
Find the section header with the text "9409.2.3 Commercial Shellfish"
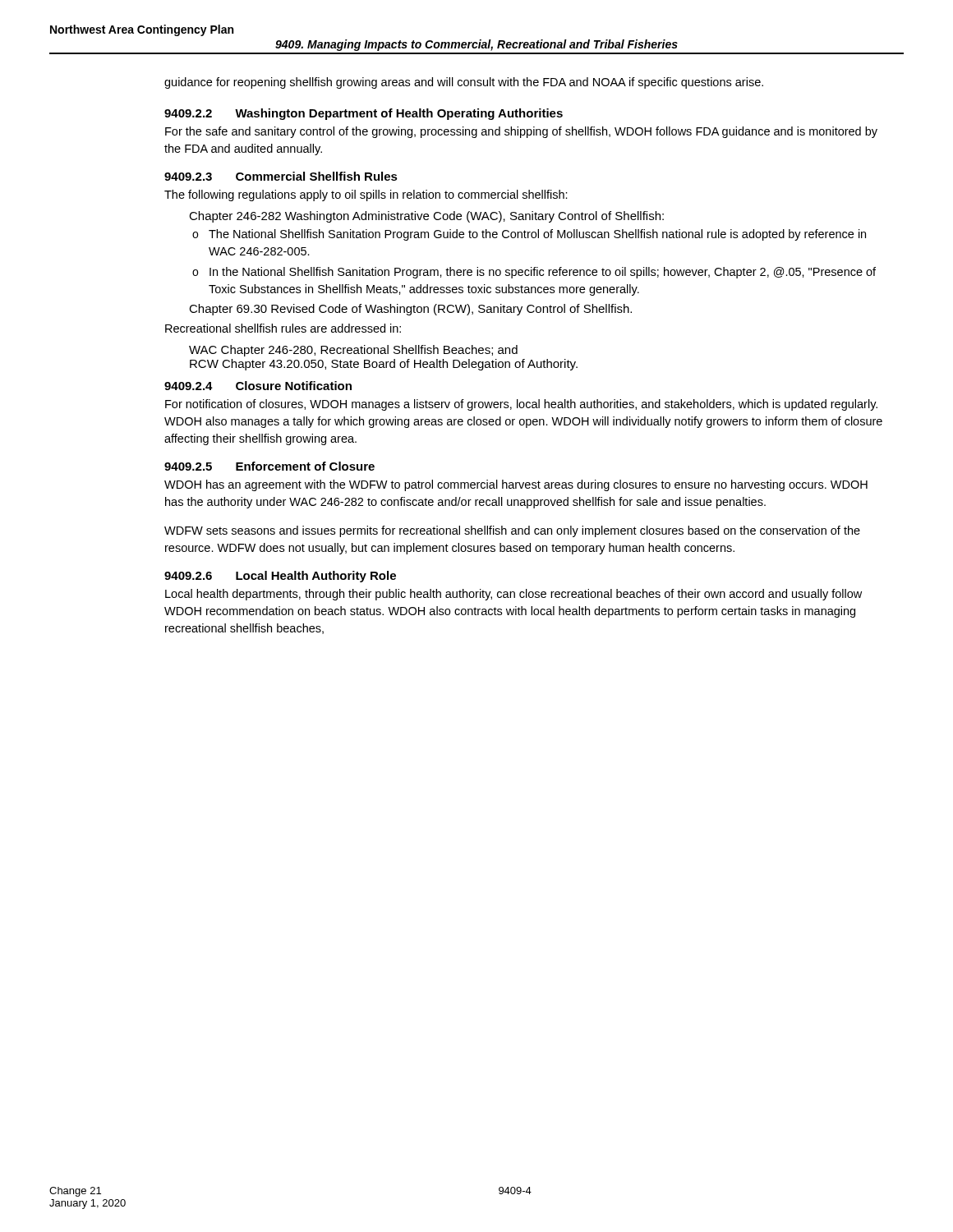pyautogui.click(x=281, y=176)
